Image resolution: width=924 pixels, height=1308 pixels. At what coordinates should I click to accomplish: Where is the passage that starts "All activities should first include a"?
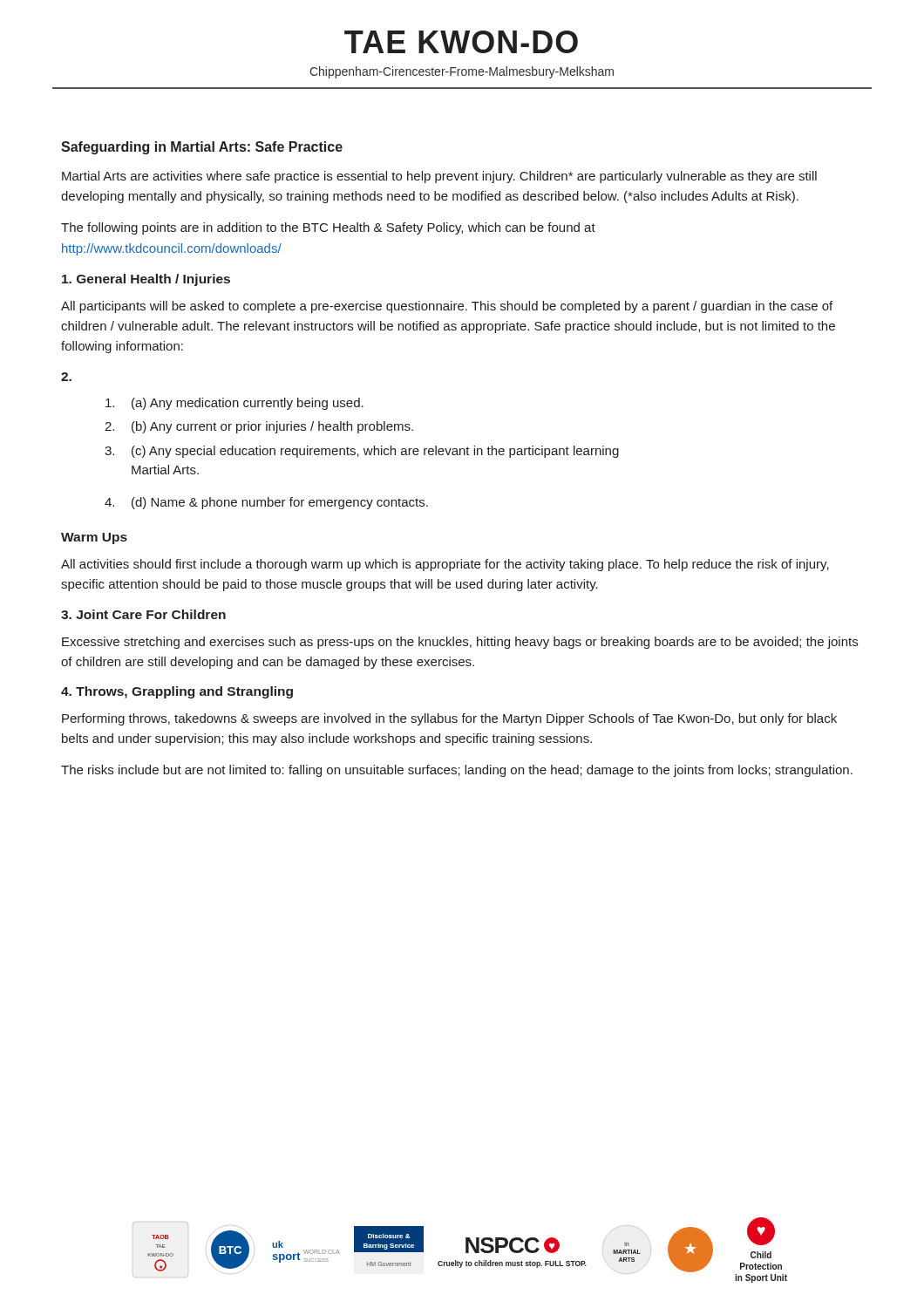pos(445,574)
